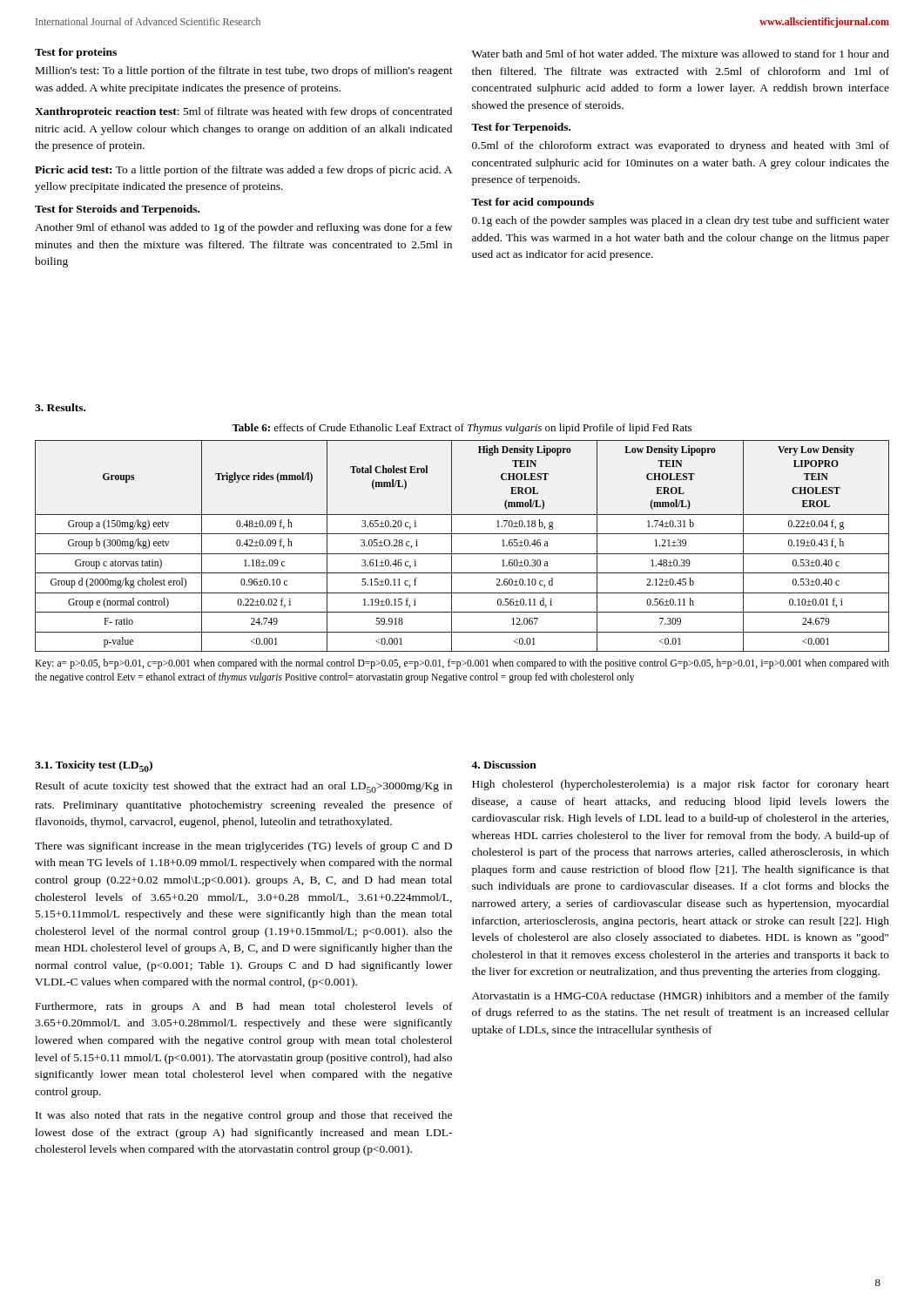Screen dimensions: 1307x924
Task: Navigate to the text starting "Test for acid compounds"
Action: 533,202
